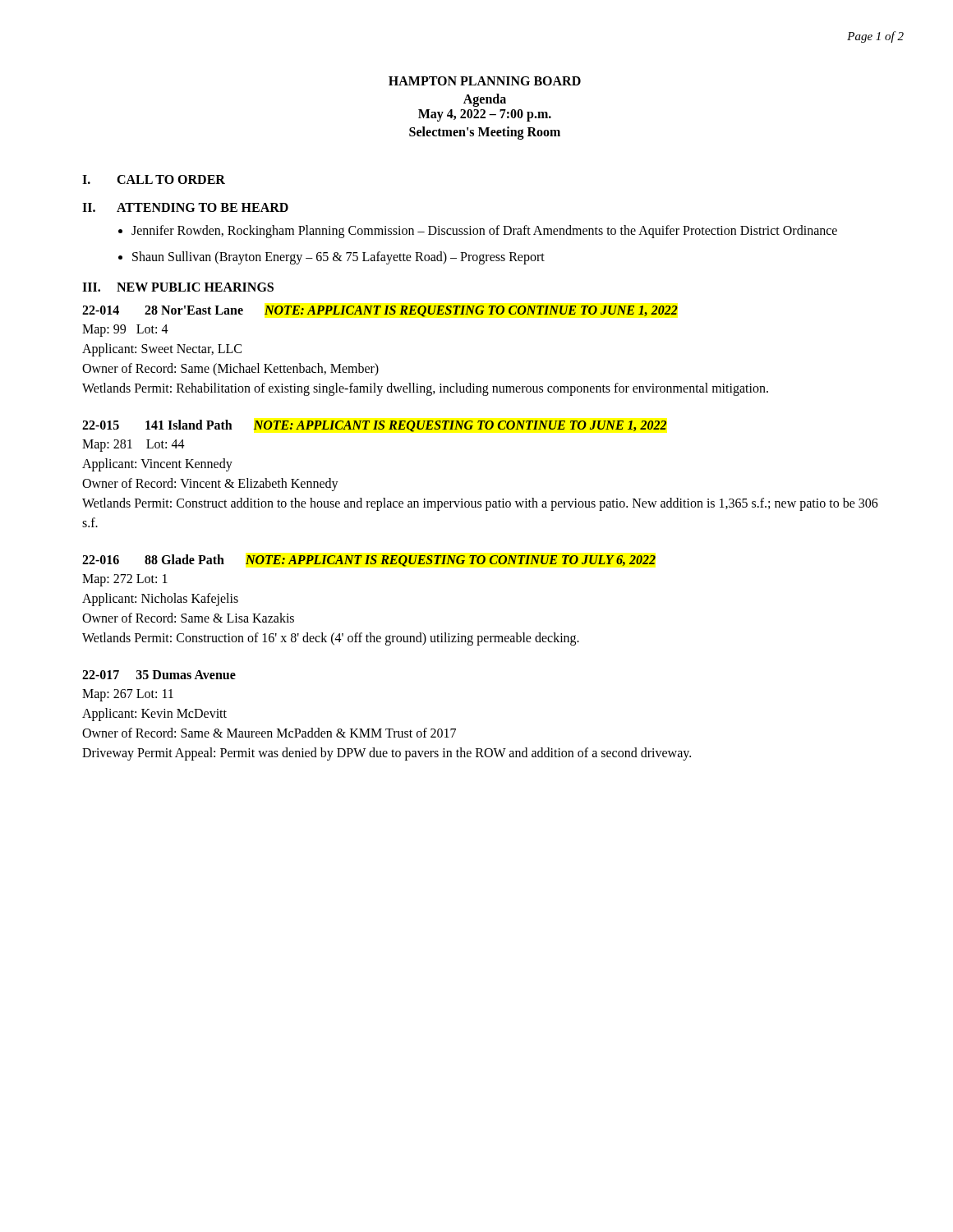Viewport: 953px width, 1232px height.
Task: Click where it says "II. ATTENDING TO BE HEARD"
Action: [185, 208]
